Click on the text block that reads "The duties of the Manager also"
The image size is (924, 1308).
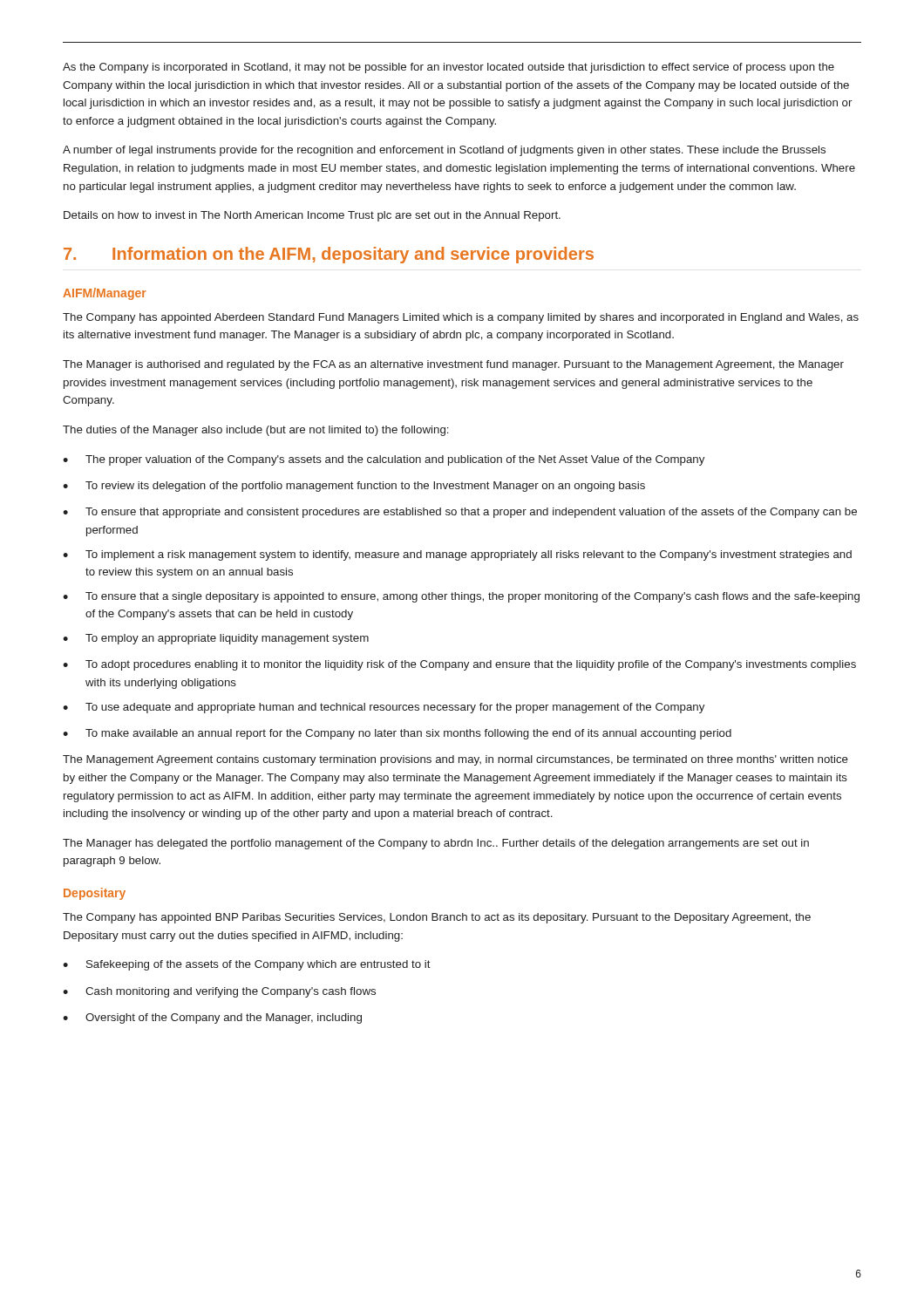point(256,429)
